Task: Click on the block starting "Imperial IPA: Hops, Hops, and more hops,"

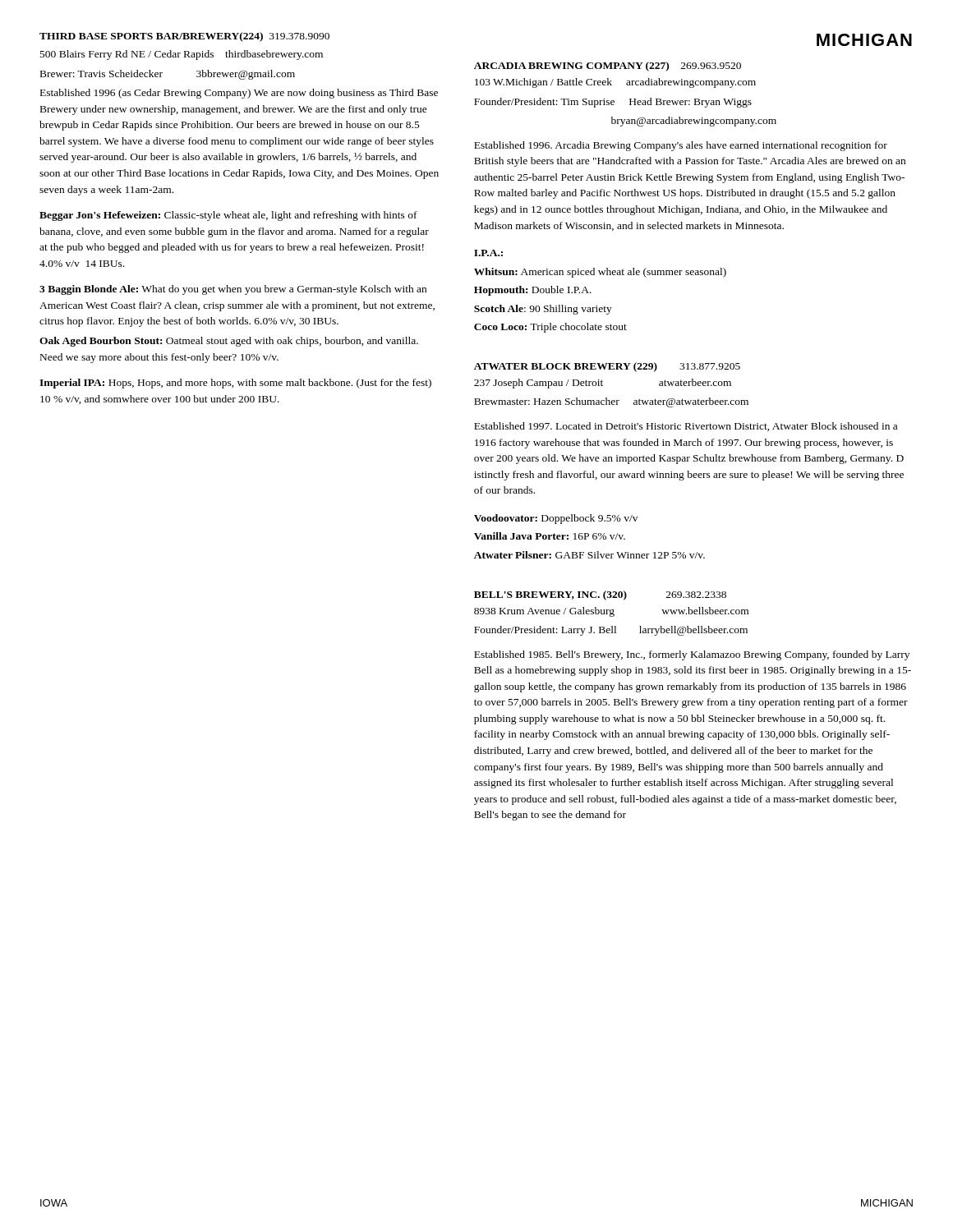Action: (239, 391)
